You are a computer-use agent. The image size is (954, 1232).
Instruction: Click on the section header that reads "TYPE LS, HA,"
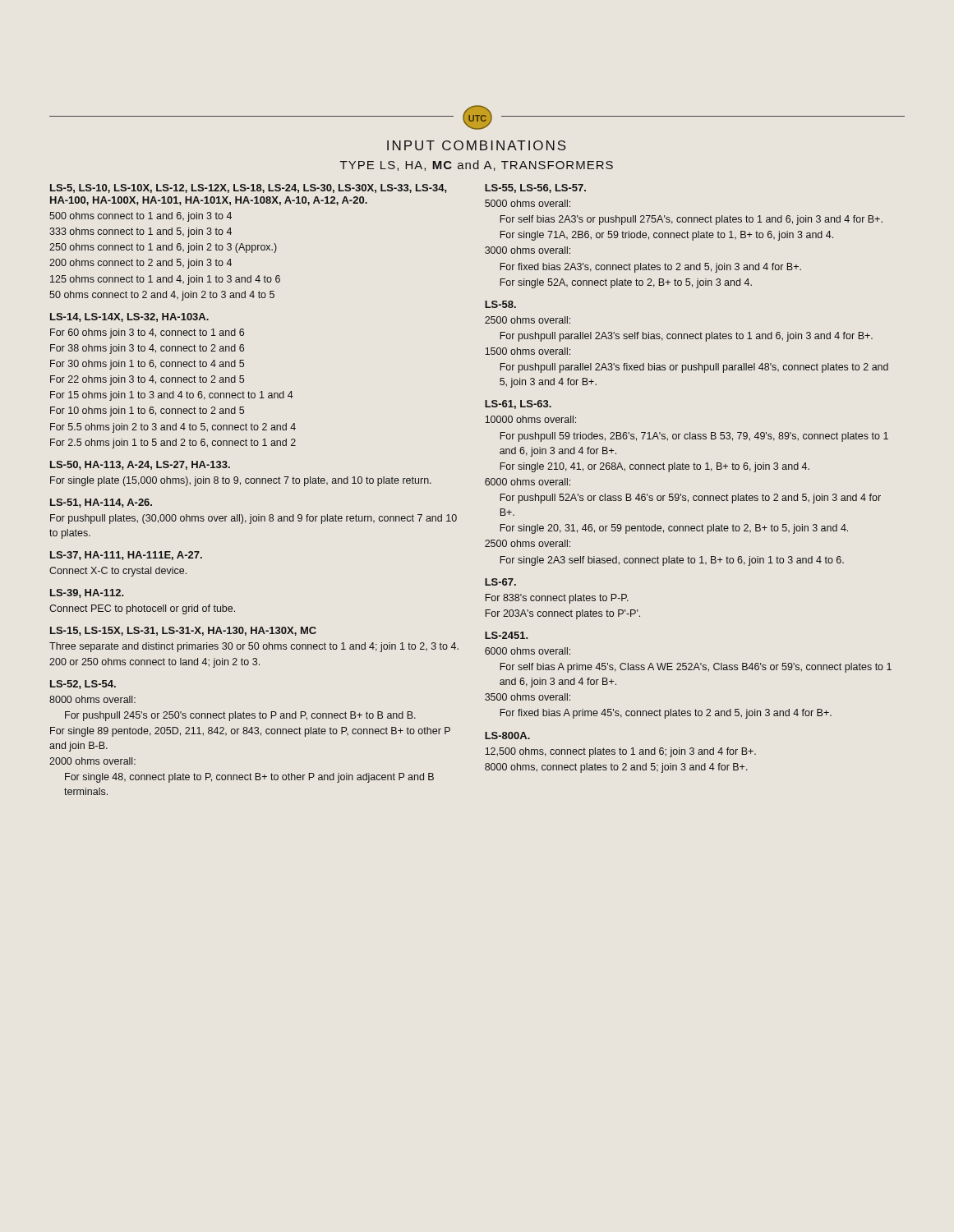pyautogui.click(x=477, y=165)
